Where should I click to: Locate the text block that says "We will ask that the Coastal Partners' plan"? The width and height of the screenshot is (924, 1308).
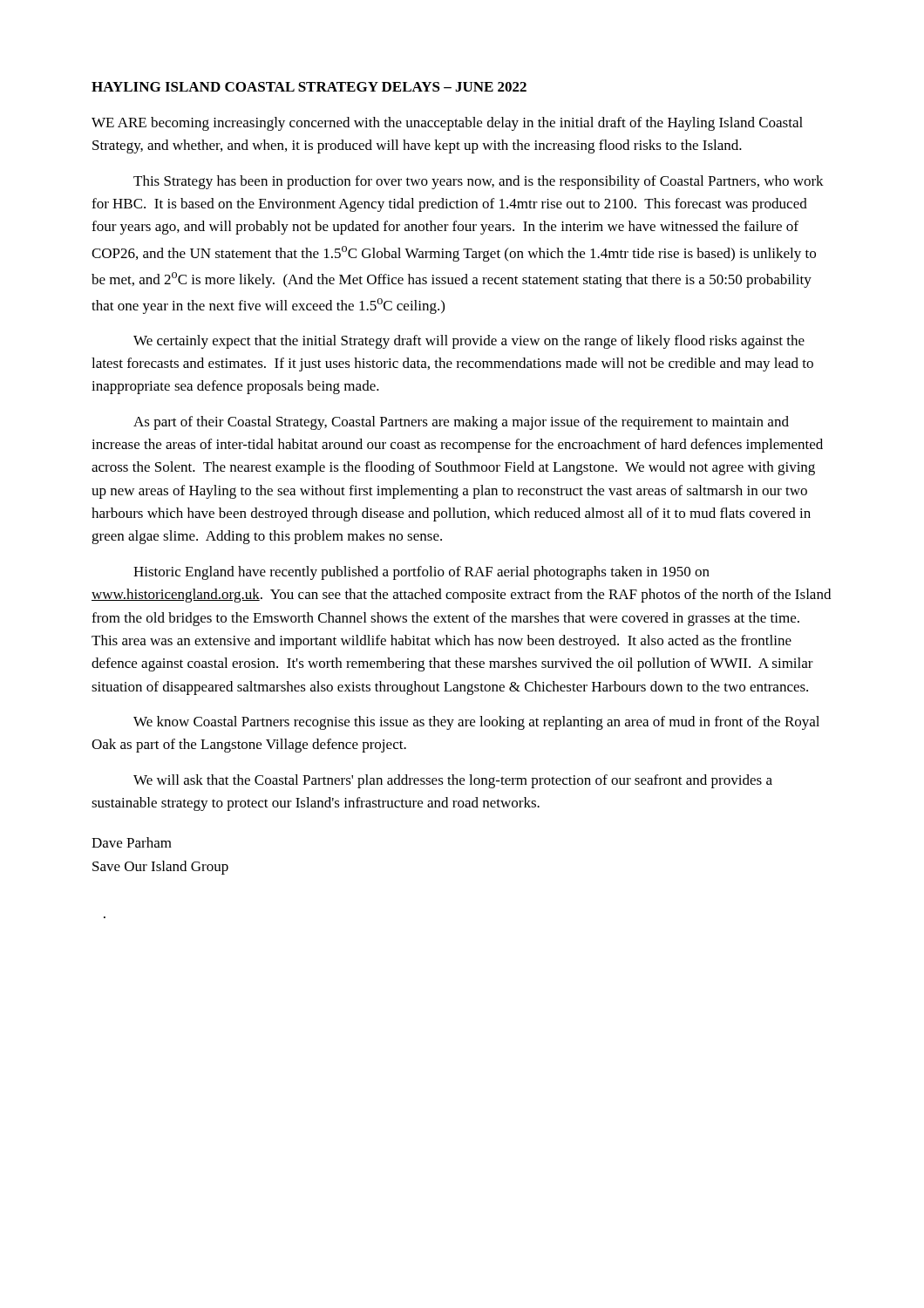462,792
